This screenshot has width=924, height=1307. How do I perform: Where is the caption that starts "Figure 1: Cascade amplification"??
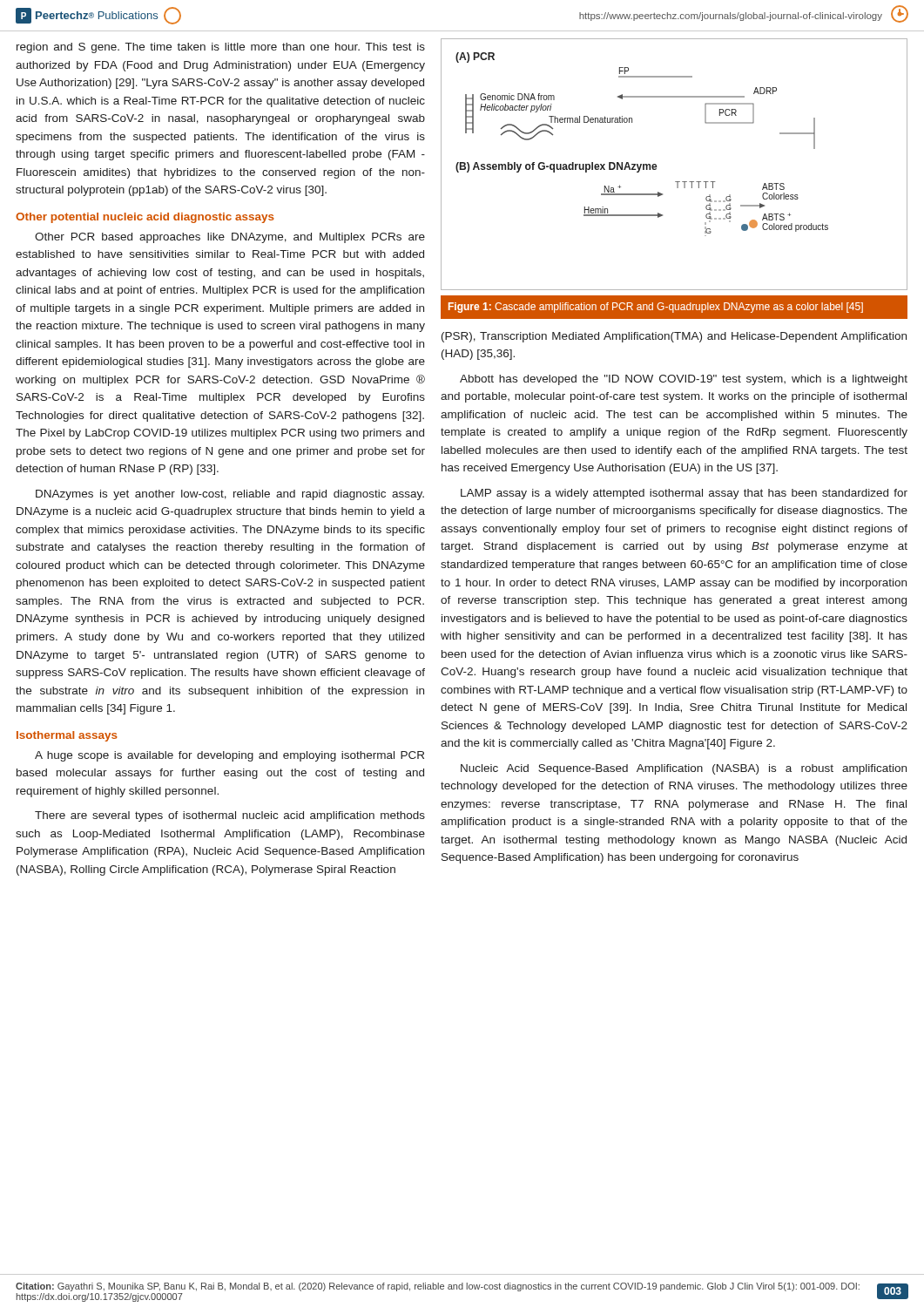tap(656, 307)
